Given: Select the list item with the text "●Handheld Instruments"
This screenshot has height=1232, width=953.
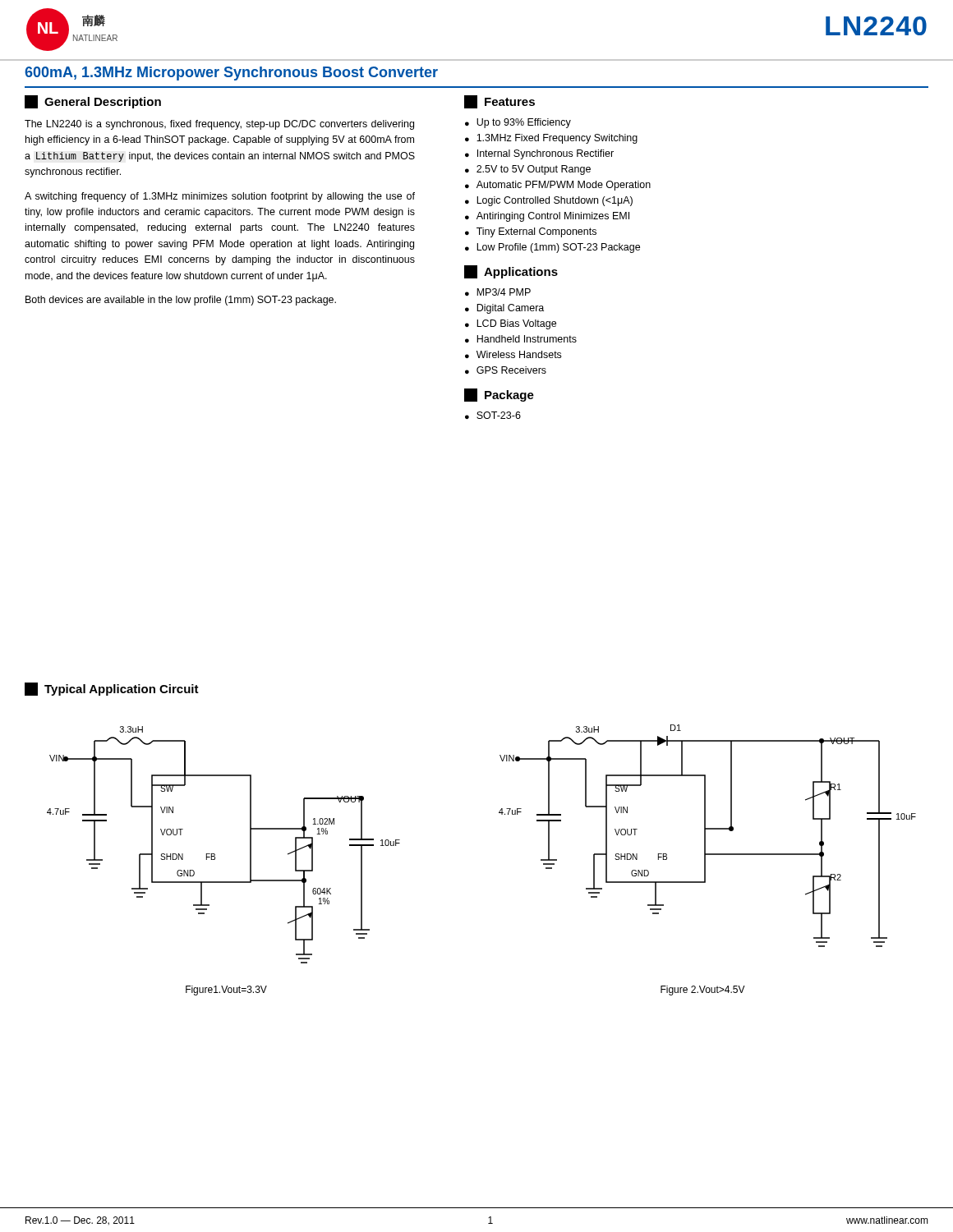Looking at the screenshot, I should coord(520,339).
